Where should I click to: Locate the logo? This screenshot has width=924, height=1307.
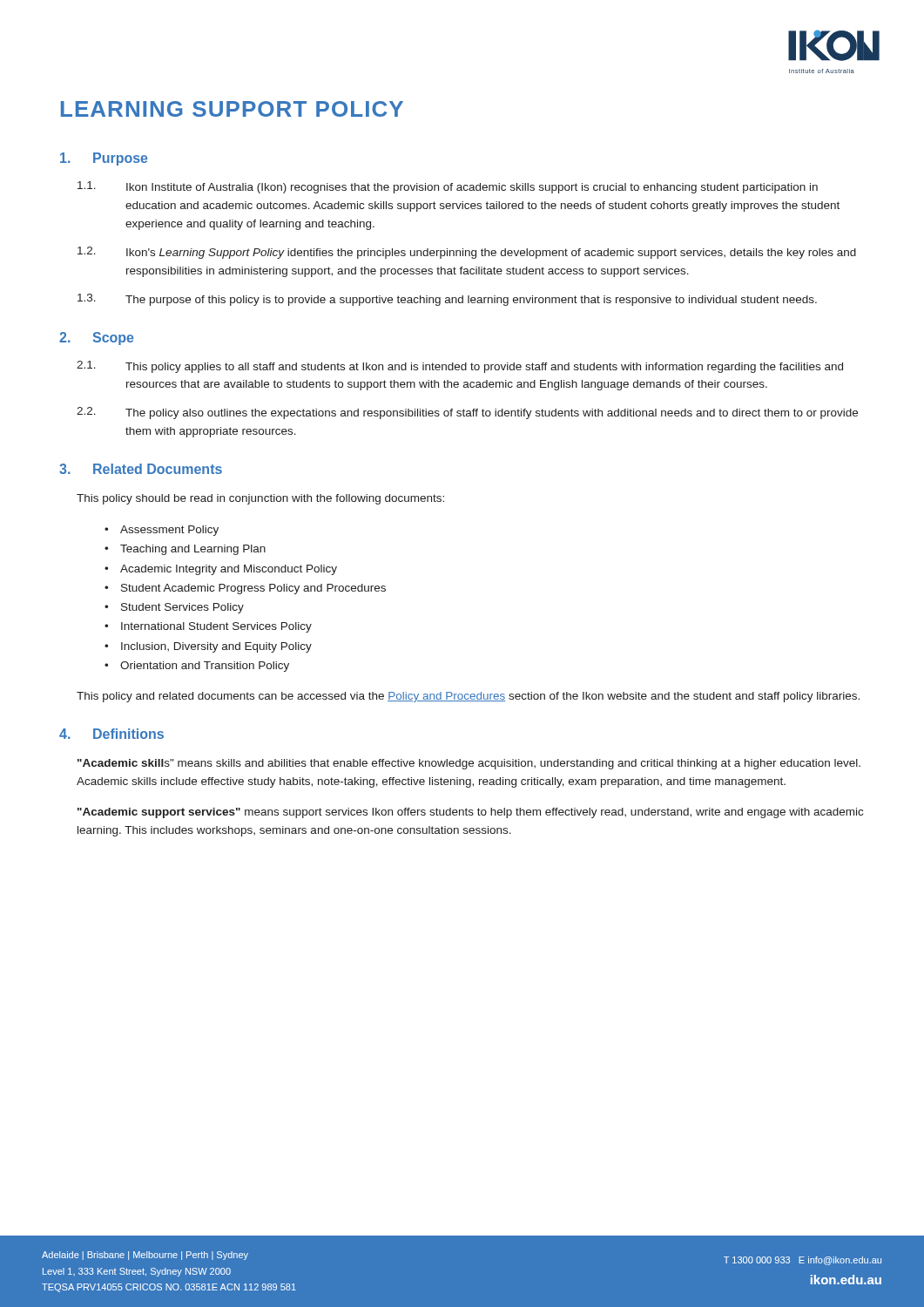[x=834, y=55]
